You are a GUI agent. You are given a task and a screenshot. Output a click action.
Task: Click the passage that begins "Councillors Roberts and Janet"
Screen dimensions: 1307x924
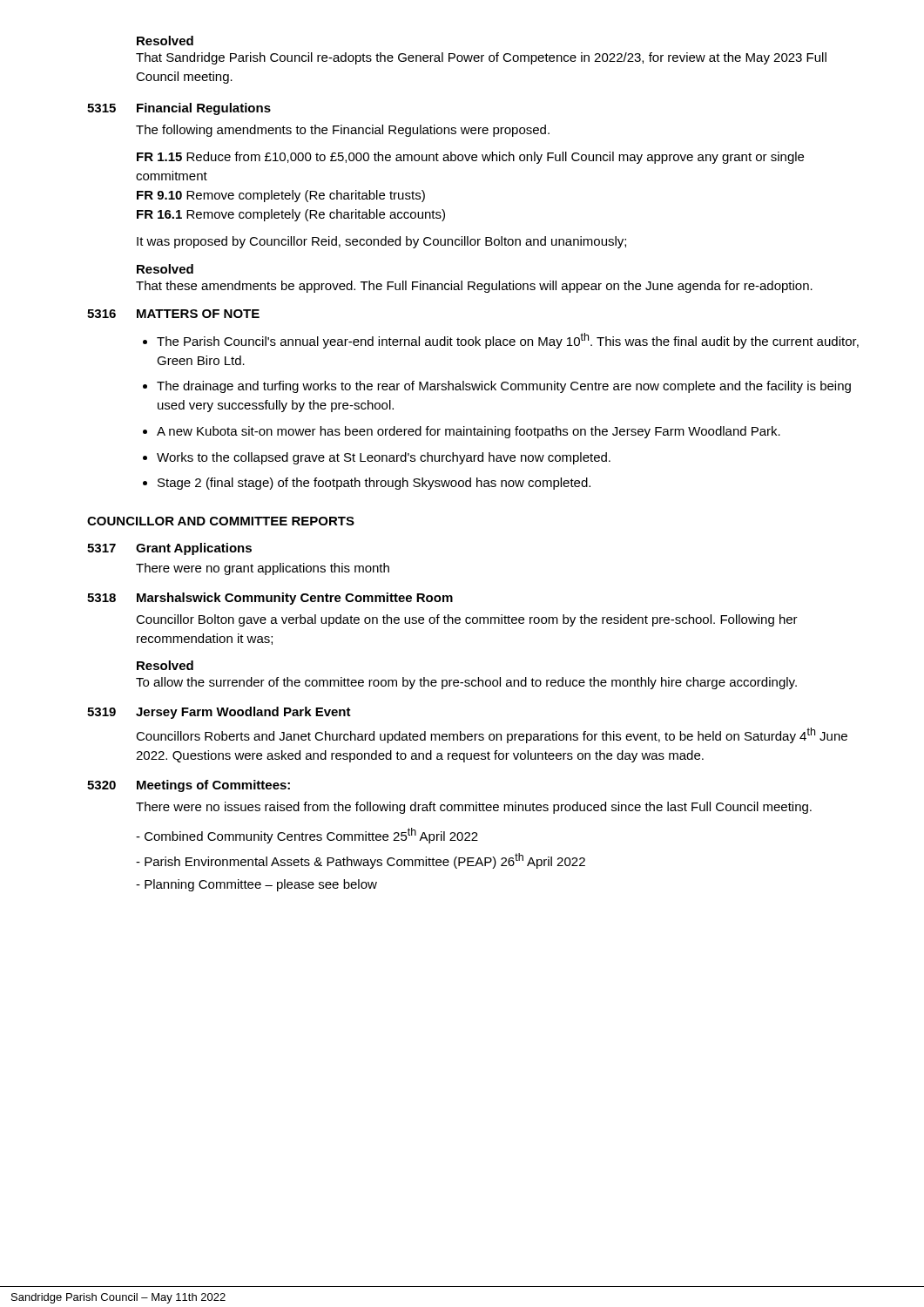(492, 744)
